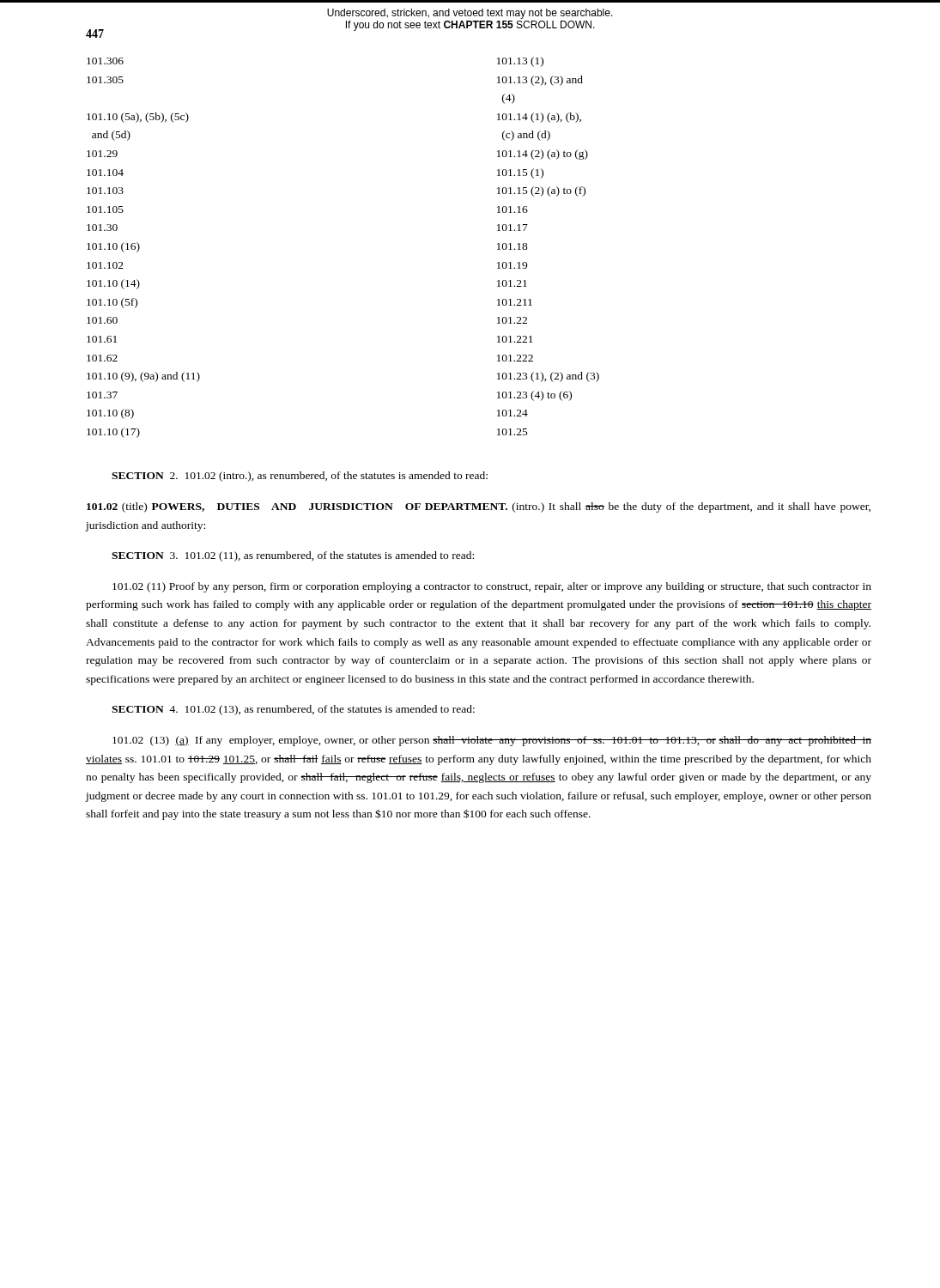Locate the passage starting "02 (title) POWERS, DUTIES"
The height and width of the screenshot is (1288, 940).
click(x=479, y=515)
